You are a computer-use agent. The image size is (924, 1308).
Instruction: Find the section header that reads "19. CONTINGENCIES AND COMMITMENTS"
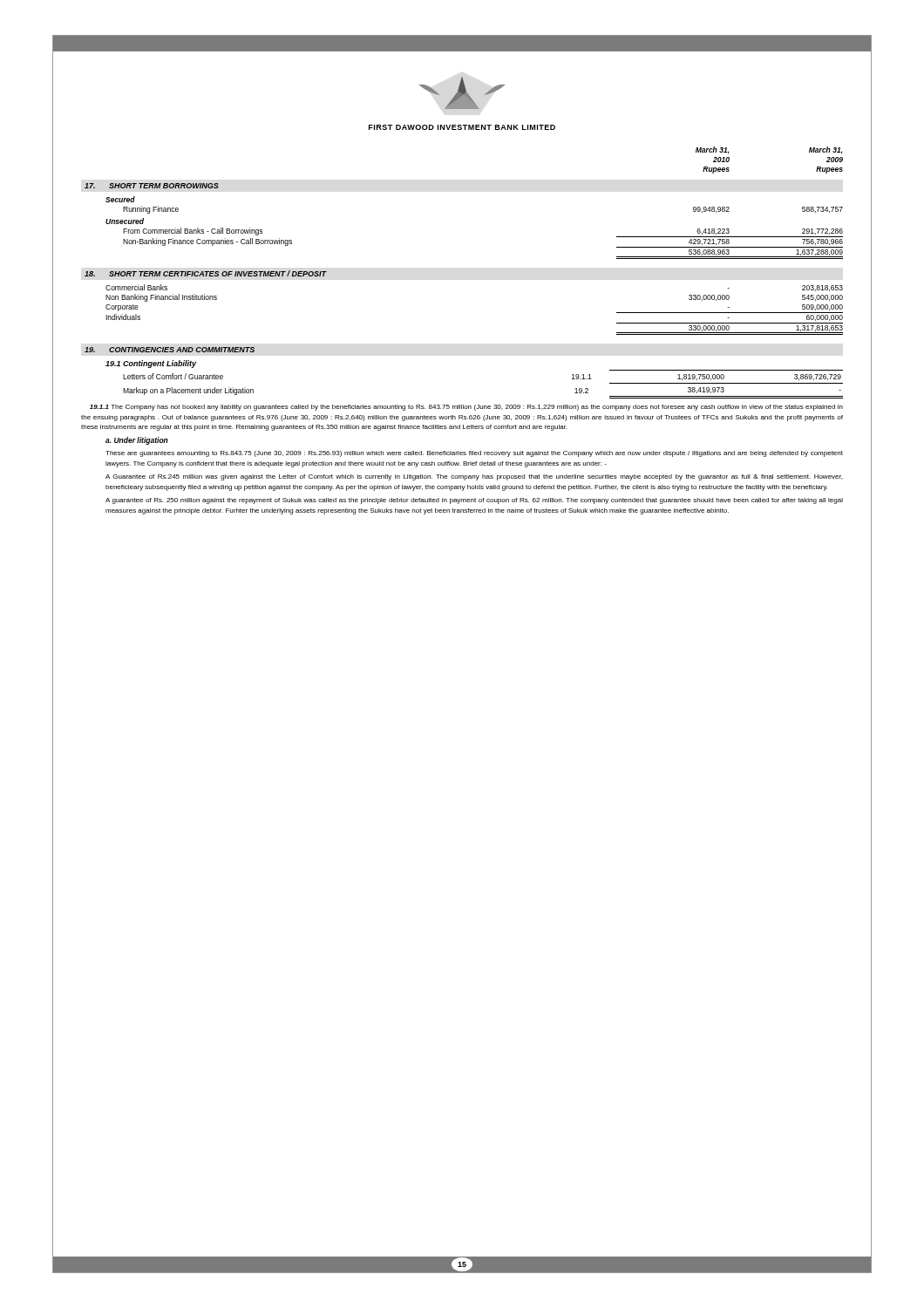(170, 350)
